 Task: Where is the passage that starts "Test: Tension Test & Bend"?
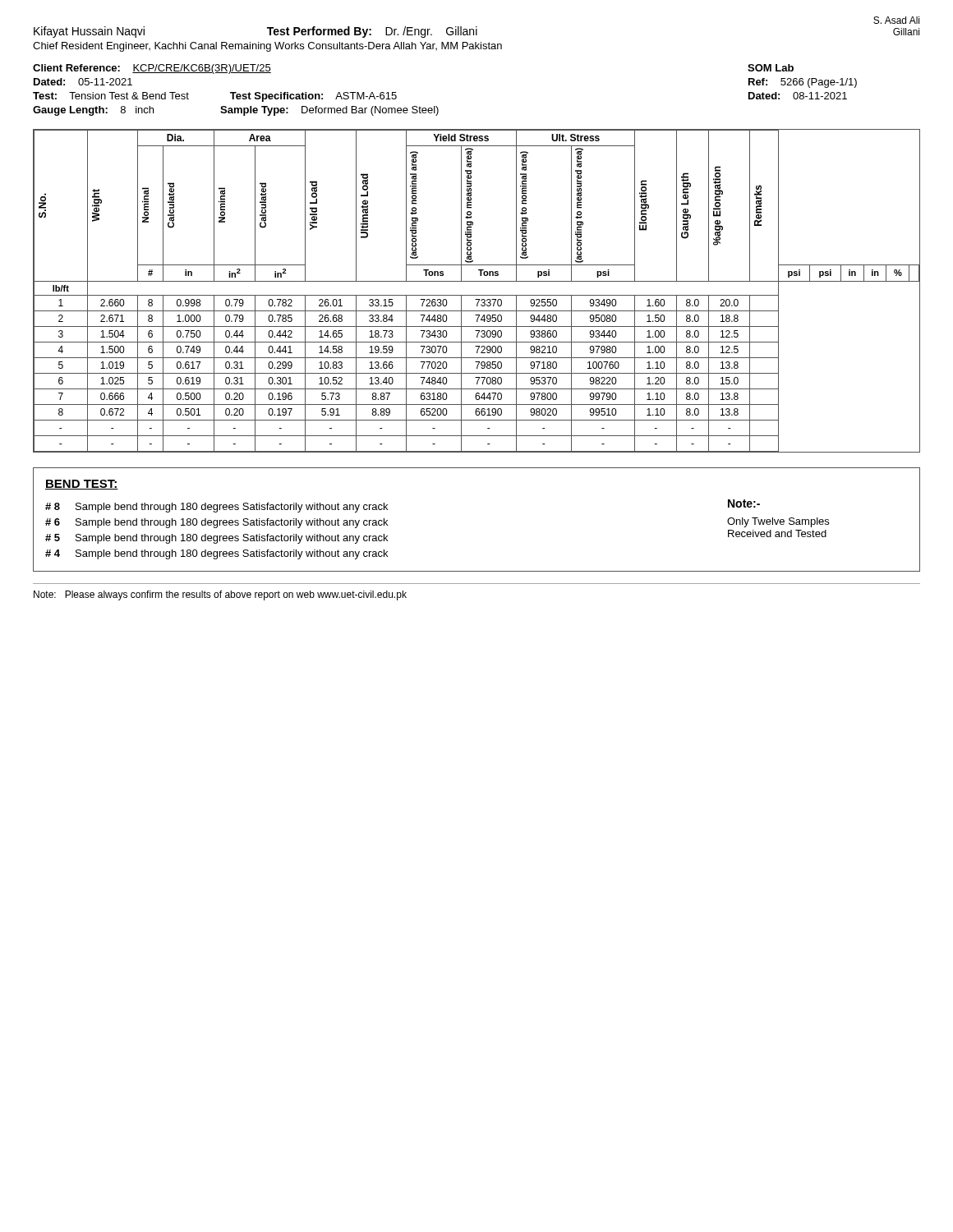111,96
